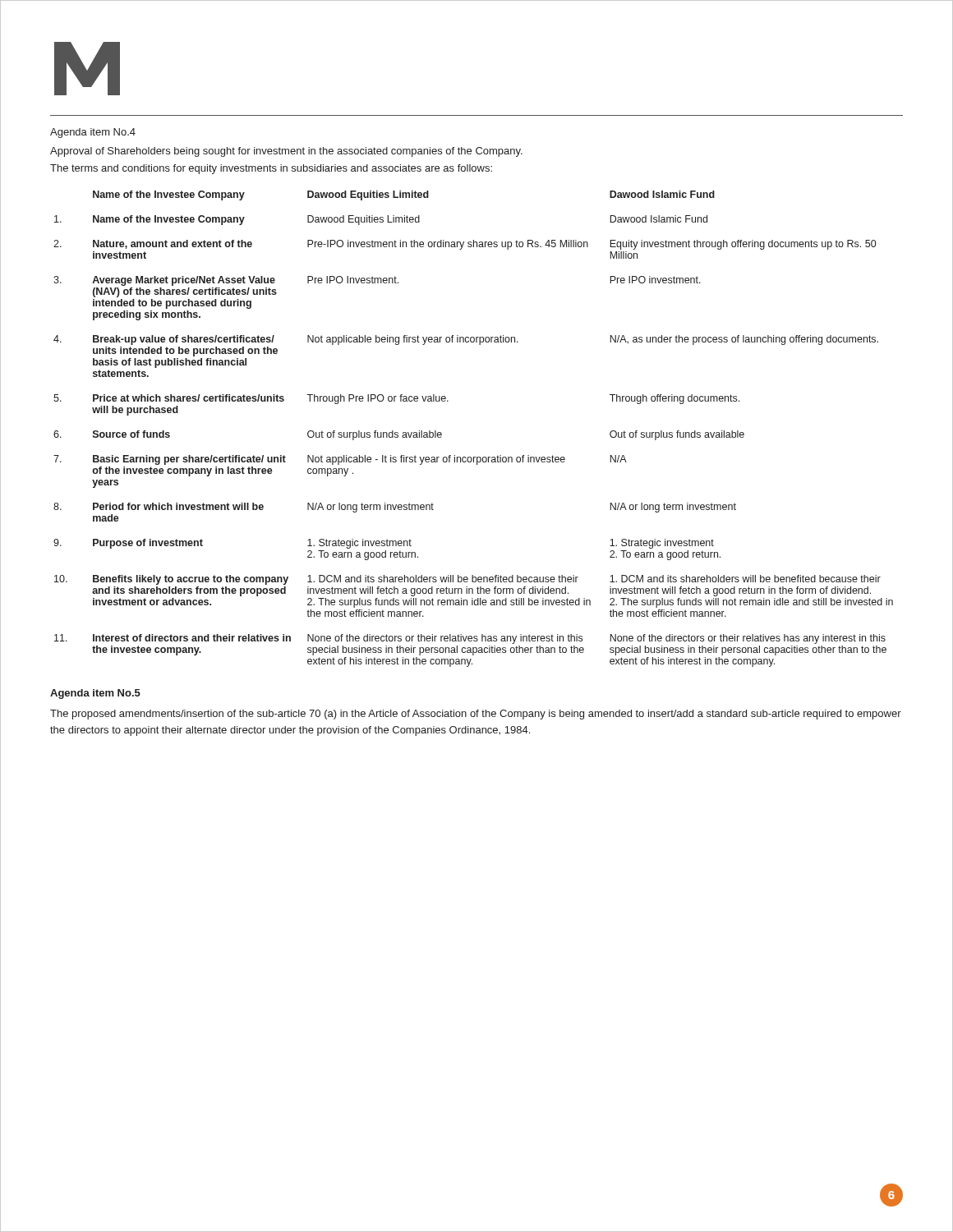953x1232 pixels.
Task: Select the text block that reads "The proposed amendments/insertion of"
Action: pos(475,721)
